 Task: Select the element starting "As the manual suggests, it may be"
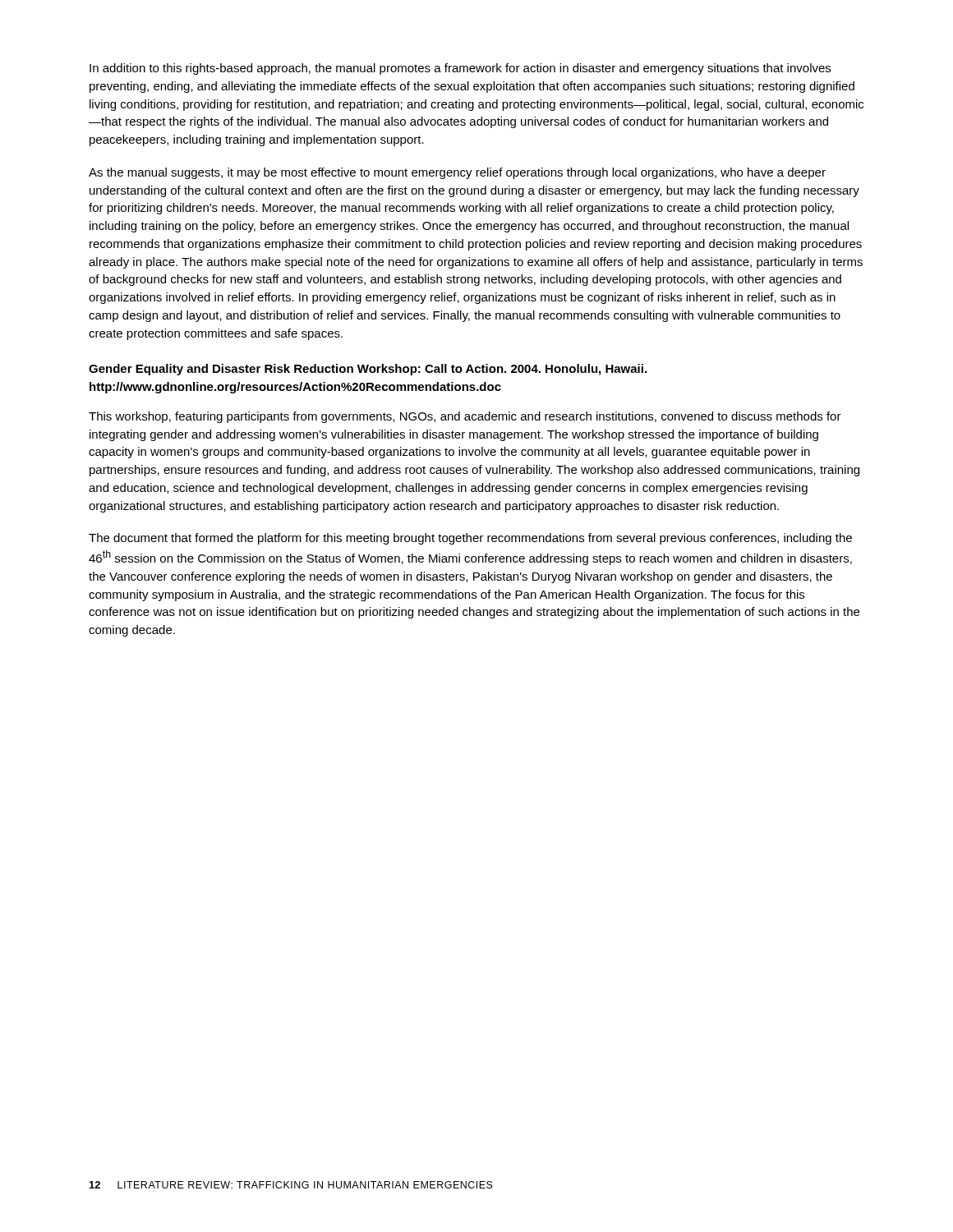tap(476, 252)
